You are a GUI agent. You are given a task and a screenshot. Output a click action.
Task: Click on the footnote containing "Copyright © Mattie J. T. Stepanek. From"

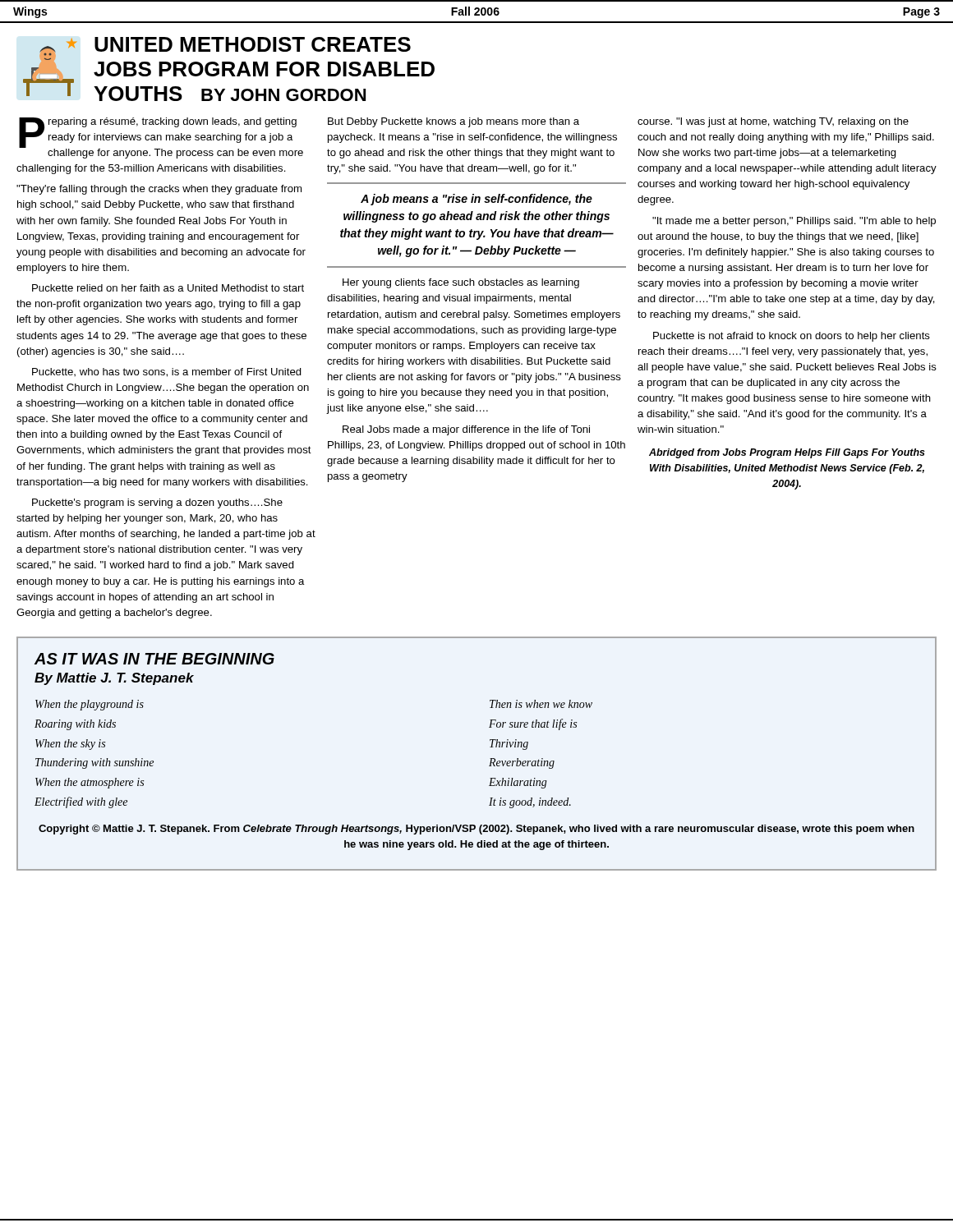pos(476,836)
